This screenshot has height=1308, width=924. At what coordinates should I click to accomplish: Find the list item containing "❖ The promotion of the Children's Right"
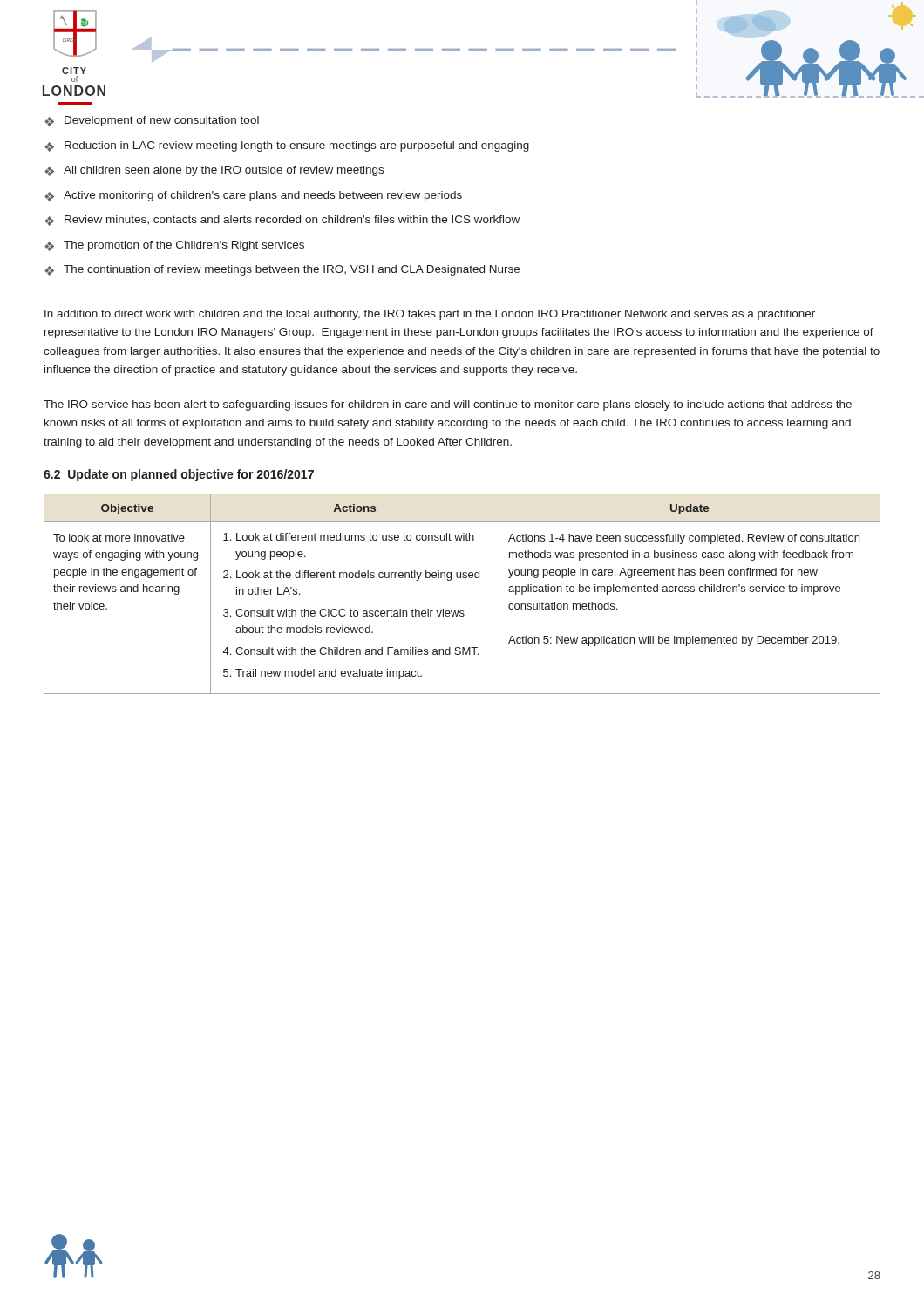pyautogui.click(x=174, y=246)
